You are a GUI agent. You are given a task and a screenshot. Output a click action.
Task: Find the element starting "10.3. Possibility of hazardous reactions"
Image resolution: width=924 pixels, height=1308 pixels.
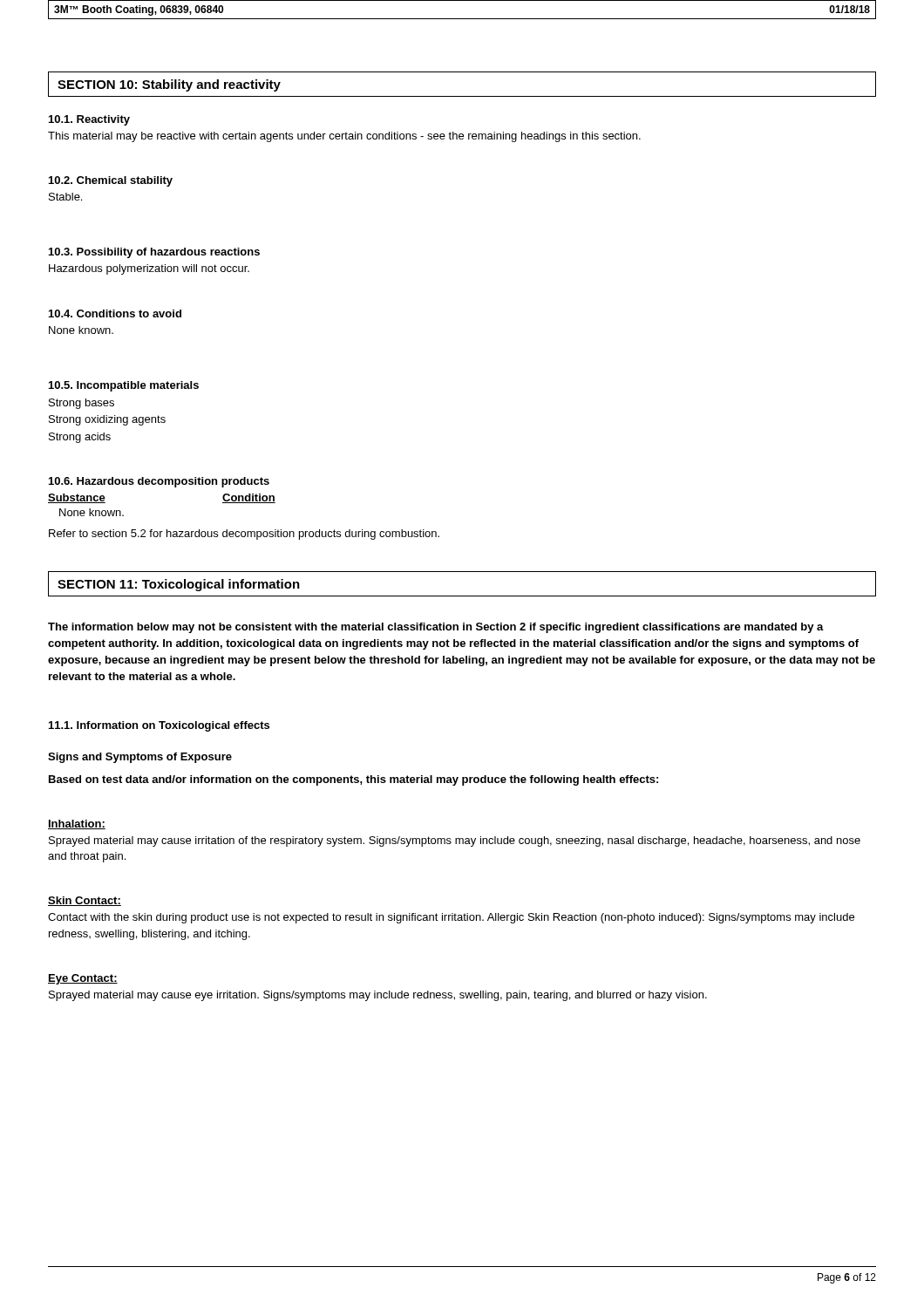154,252
